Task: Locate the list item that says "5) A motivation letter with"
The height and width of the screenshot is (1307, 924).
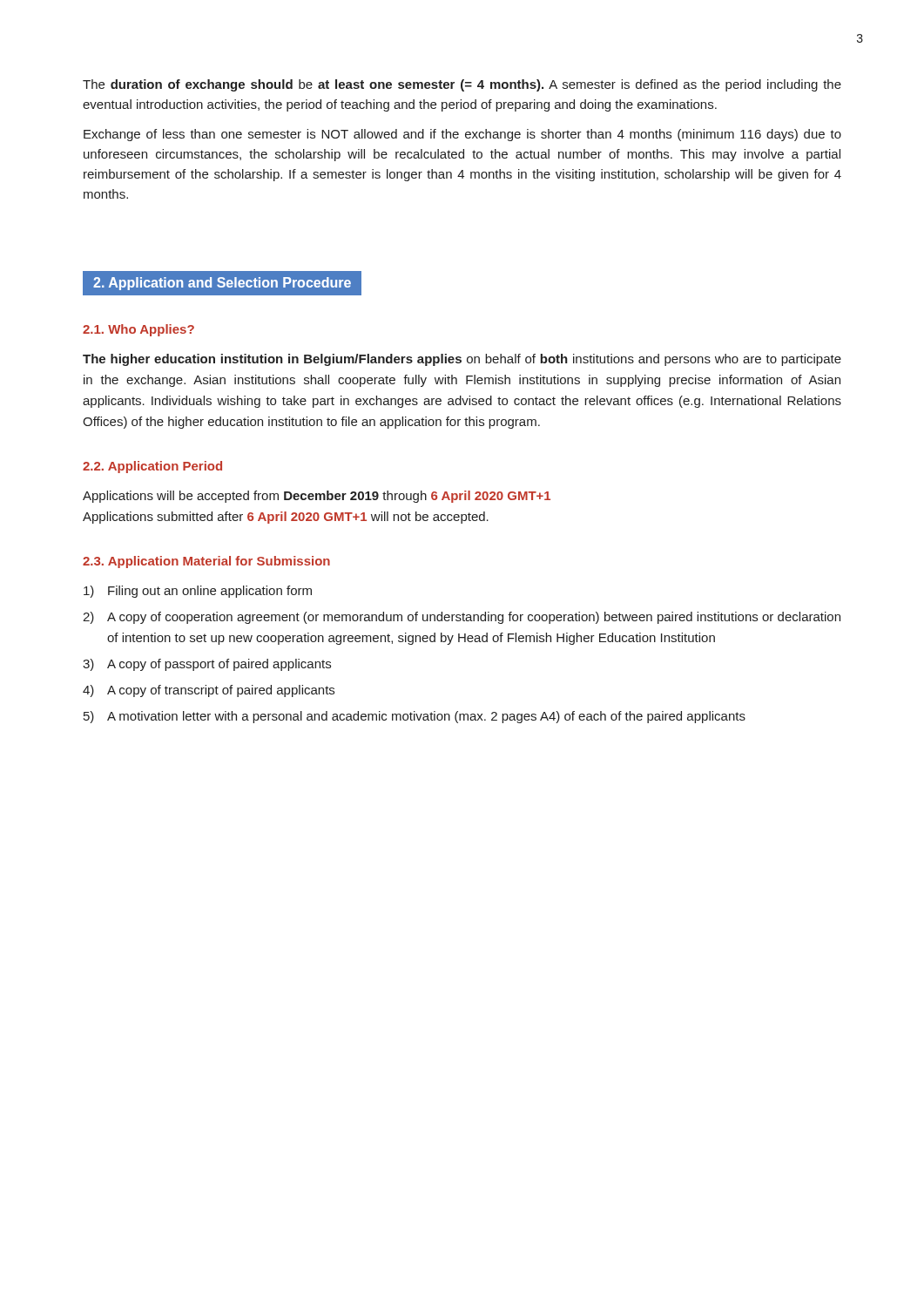Action: (x=414, y=716)
